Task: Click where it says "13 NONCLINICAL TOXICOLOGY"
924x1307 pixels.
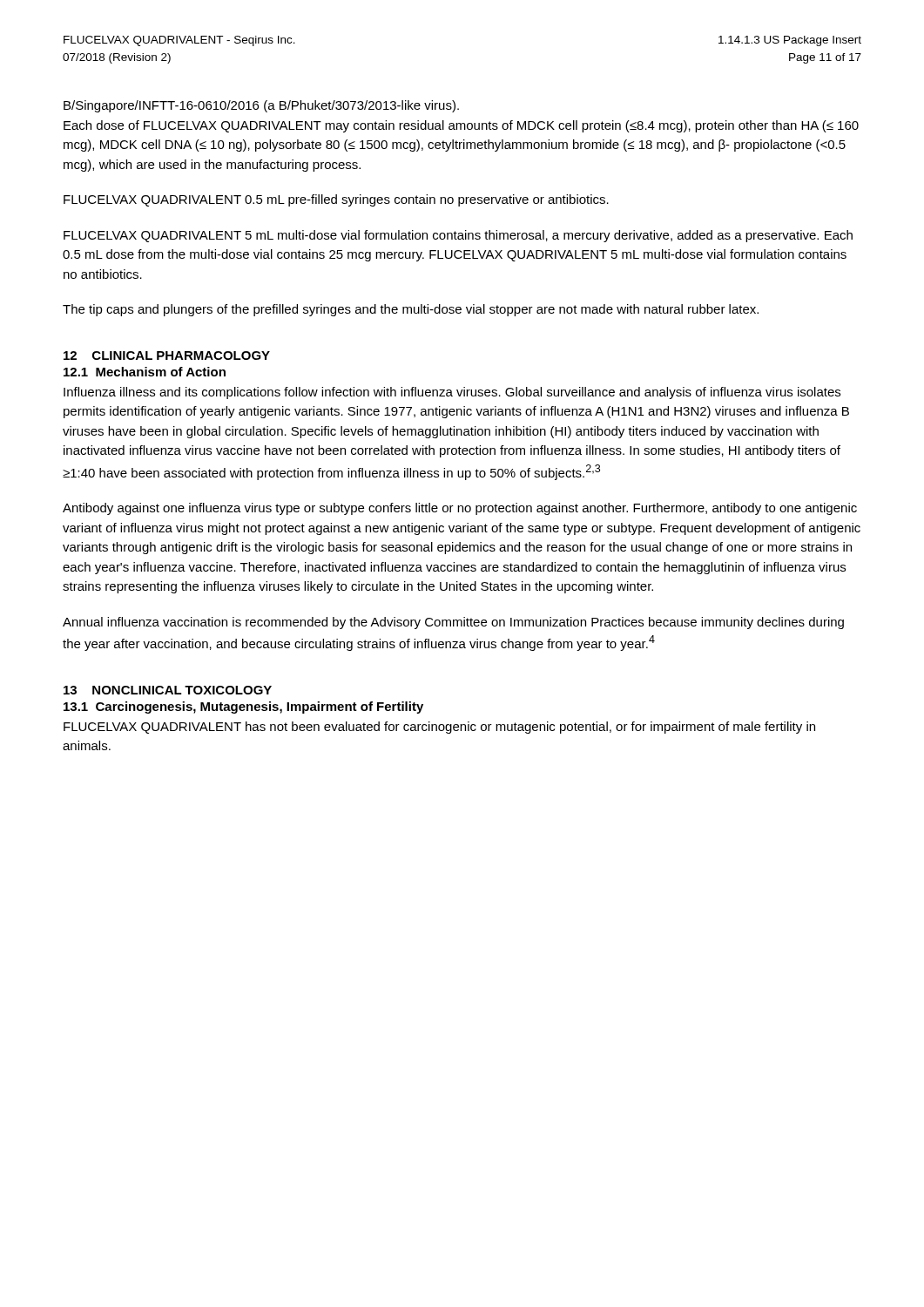Action: point(167,689)
